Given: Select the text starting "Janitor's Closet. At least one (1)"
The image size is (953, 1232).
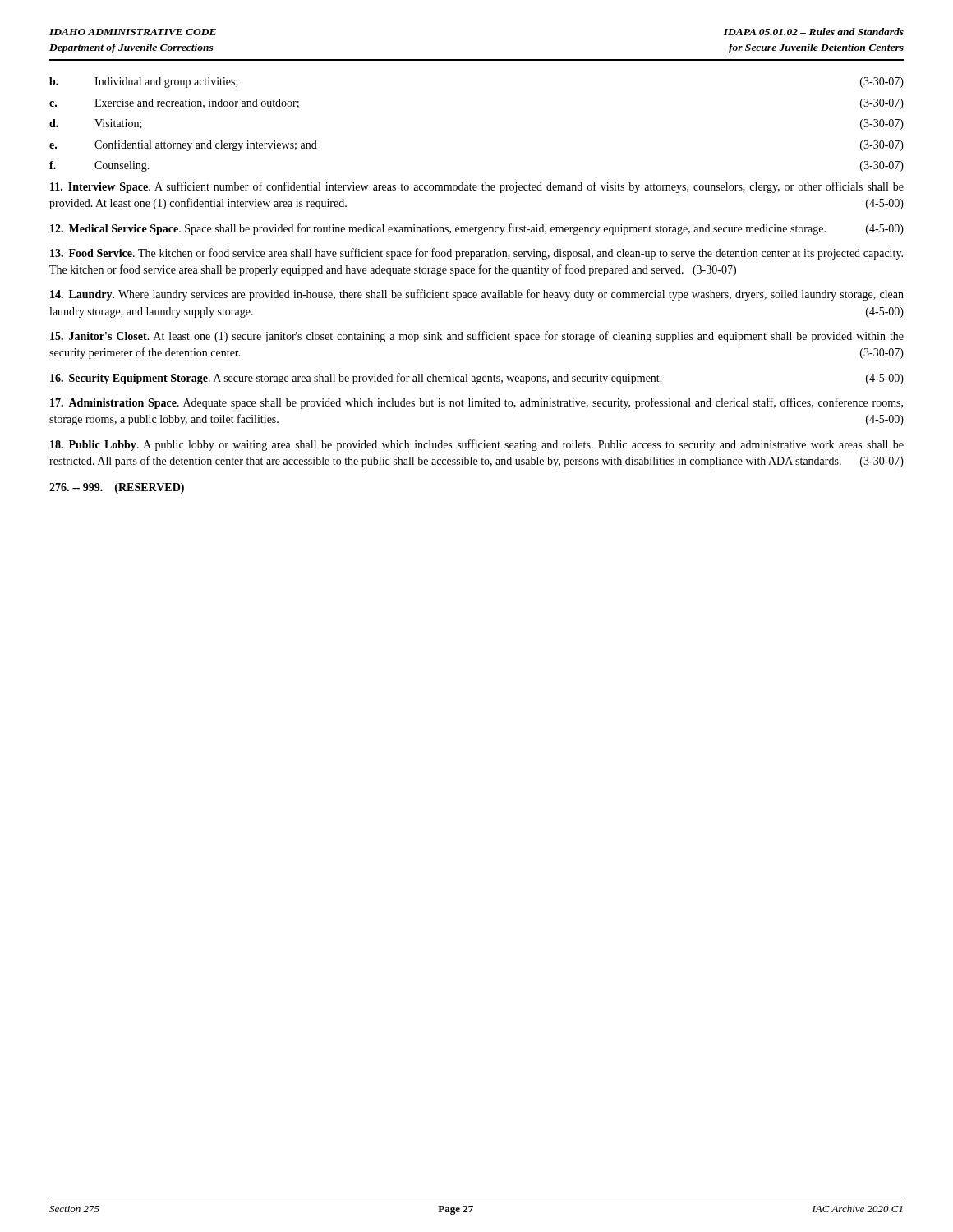Looking at the screenshot, I should (476, 346).
